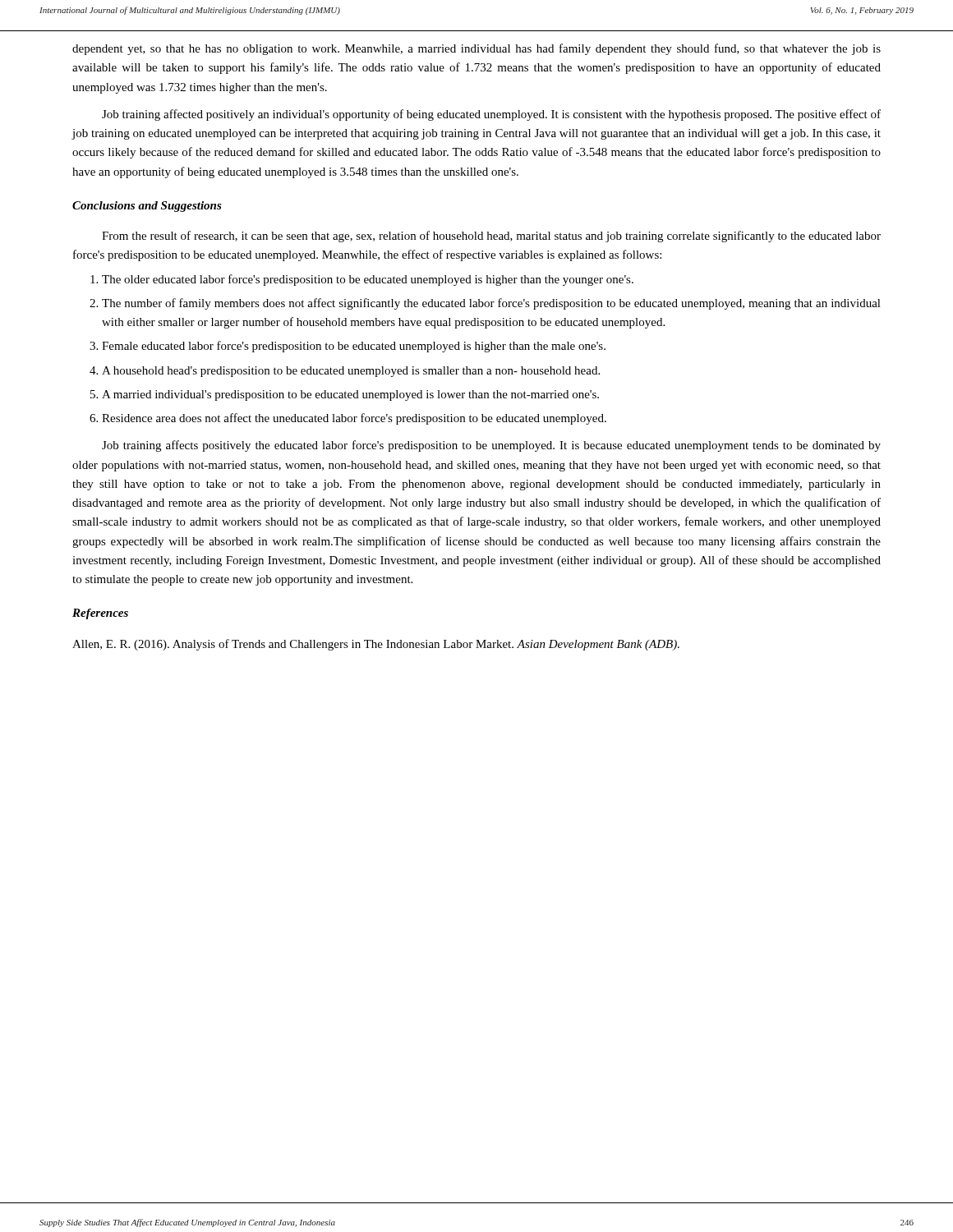The height and width of the screenshot is (1232, 953).
Task: Find the text block that says "dependent yet, so that he"
Action: pyautogui.click(x=476, y=68)
